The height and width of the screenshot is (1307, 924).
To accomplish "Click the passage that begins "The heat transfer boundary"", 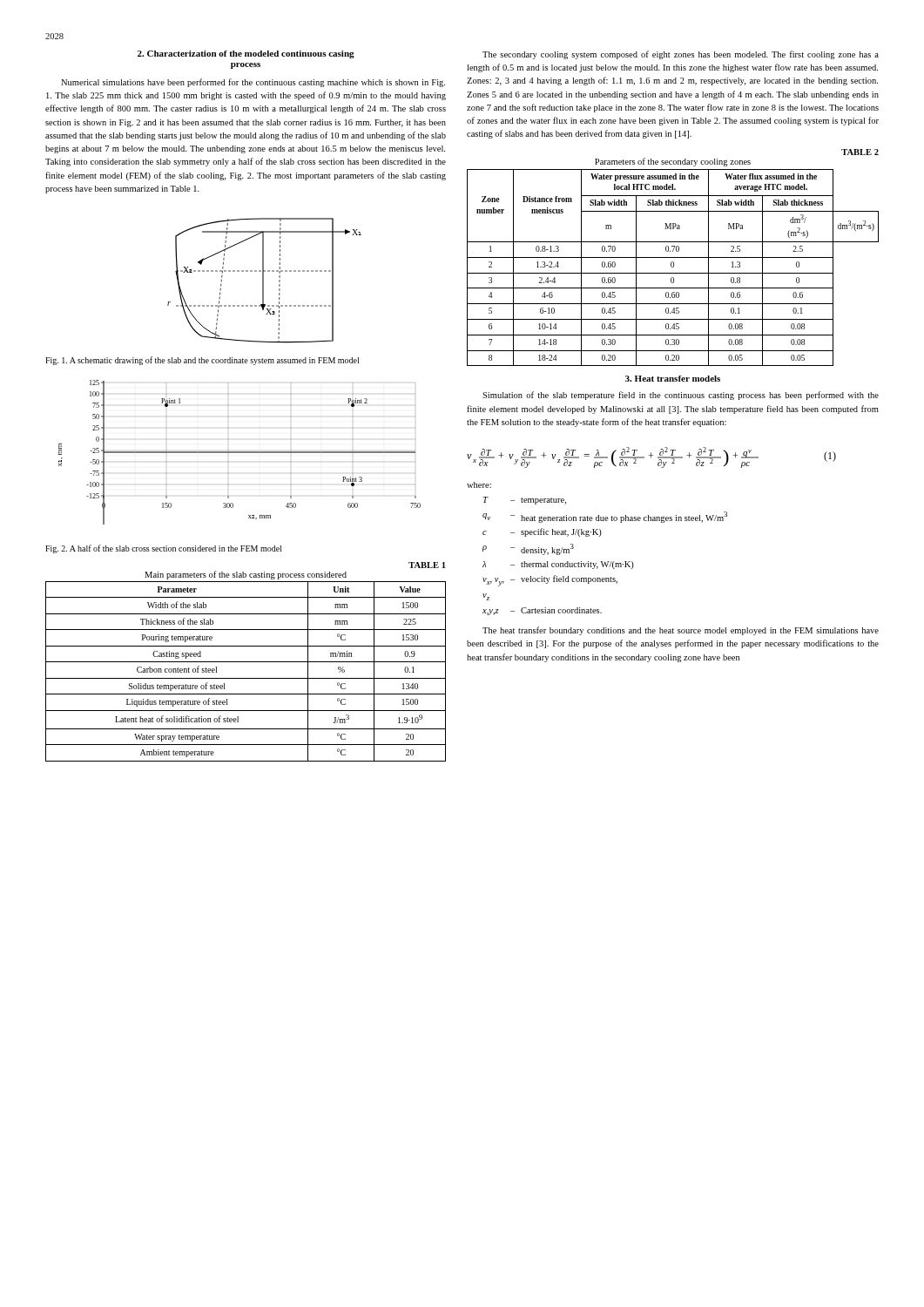I will coord(673,644).
